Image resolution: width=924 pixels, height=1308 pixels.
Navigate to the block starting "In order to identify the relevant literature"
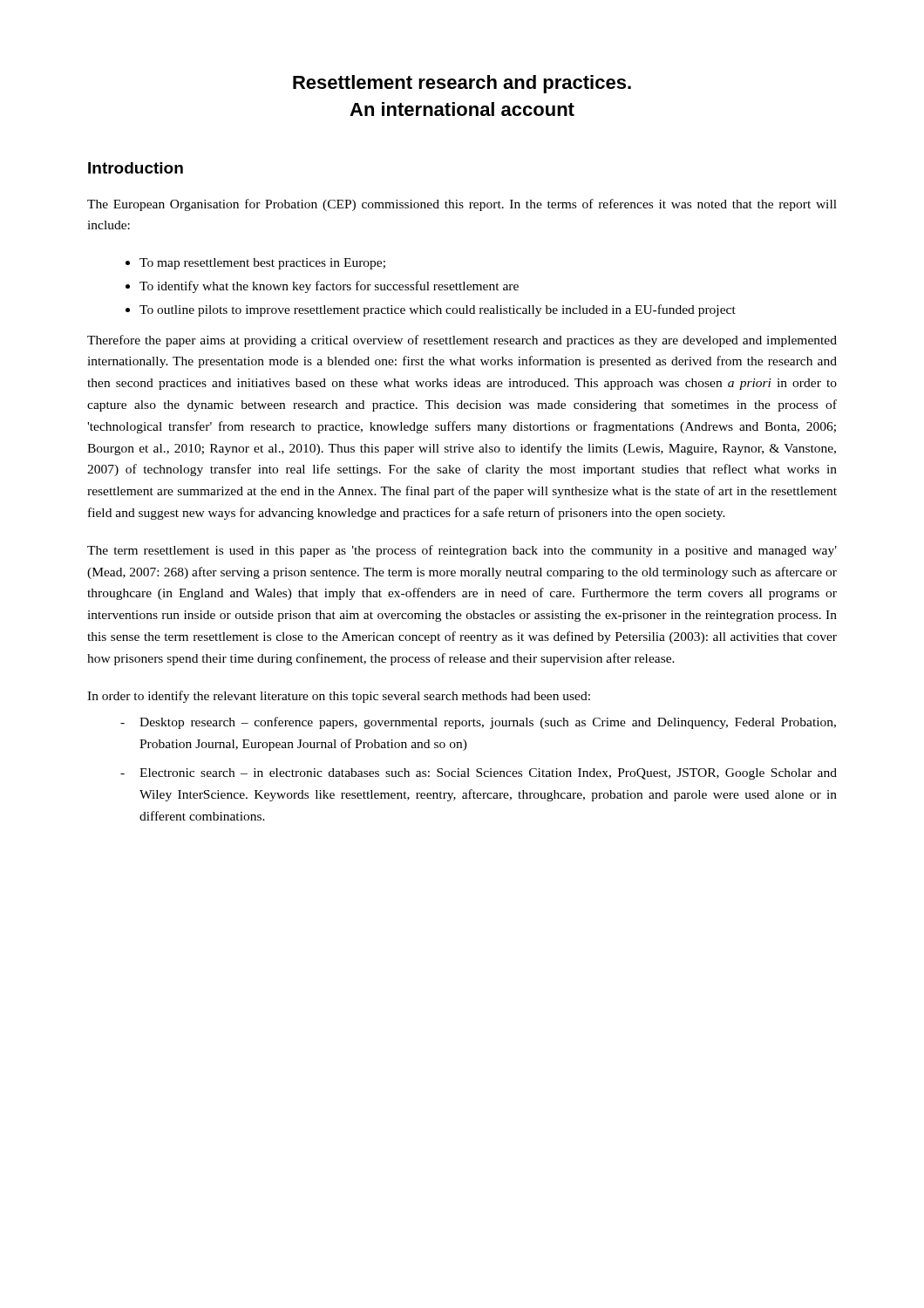339,695
